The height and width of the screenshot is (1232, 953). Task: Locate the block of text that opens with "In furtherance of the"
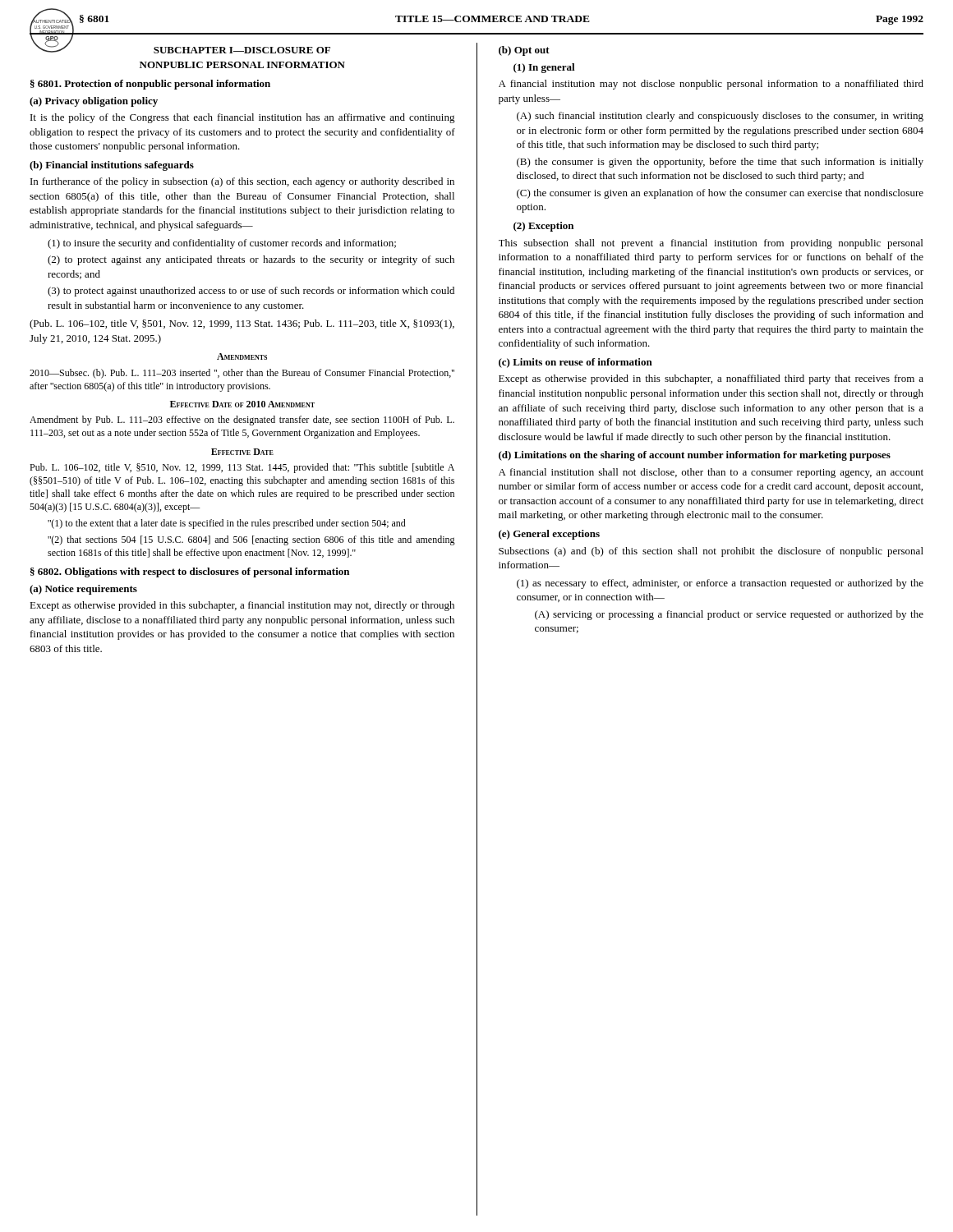242,203
